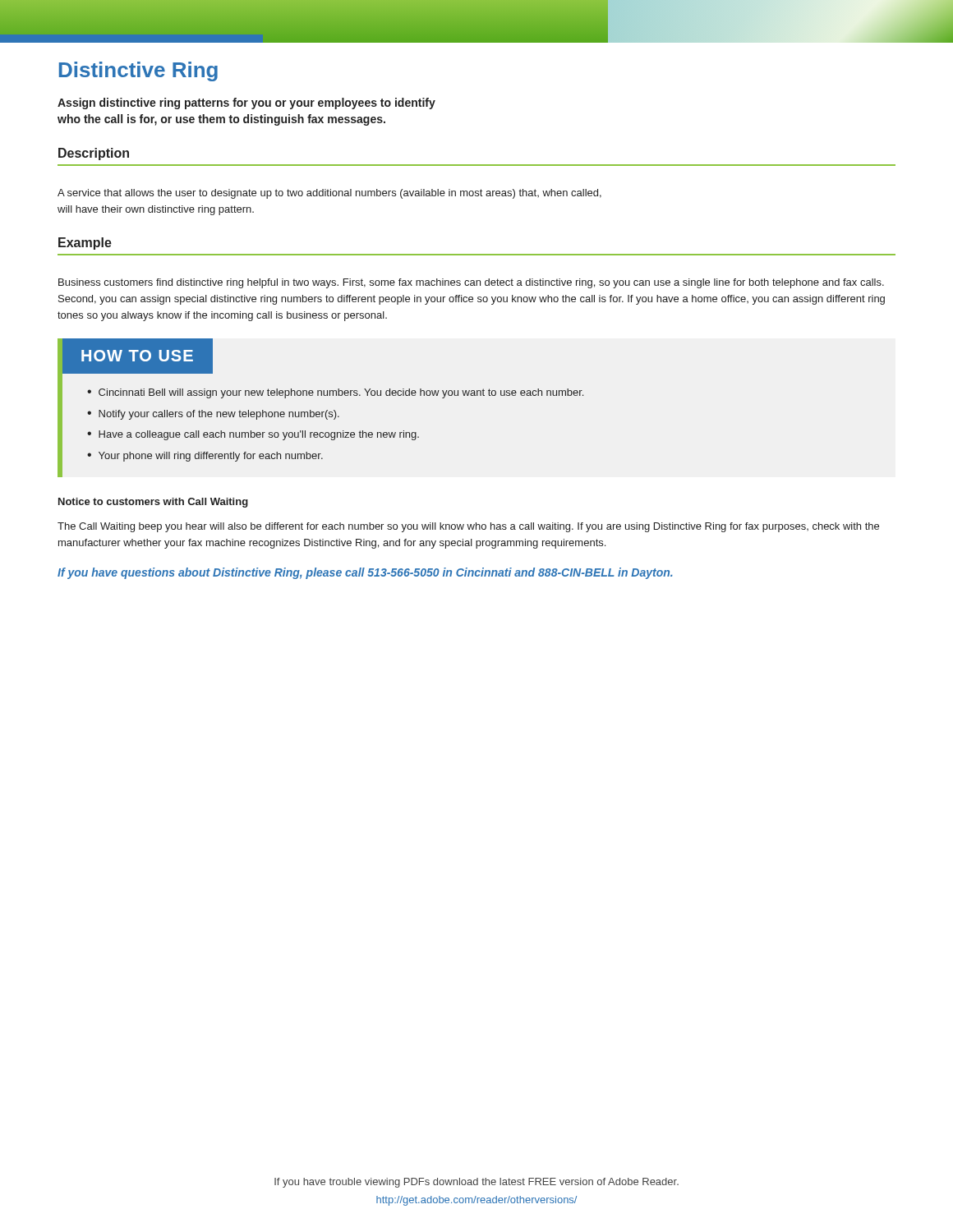Image resolution: width=953 pixels, height=1232 pixels.
Task: Find the text starting "• Notify your"
Action: [x=213, y=414]
